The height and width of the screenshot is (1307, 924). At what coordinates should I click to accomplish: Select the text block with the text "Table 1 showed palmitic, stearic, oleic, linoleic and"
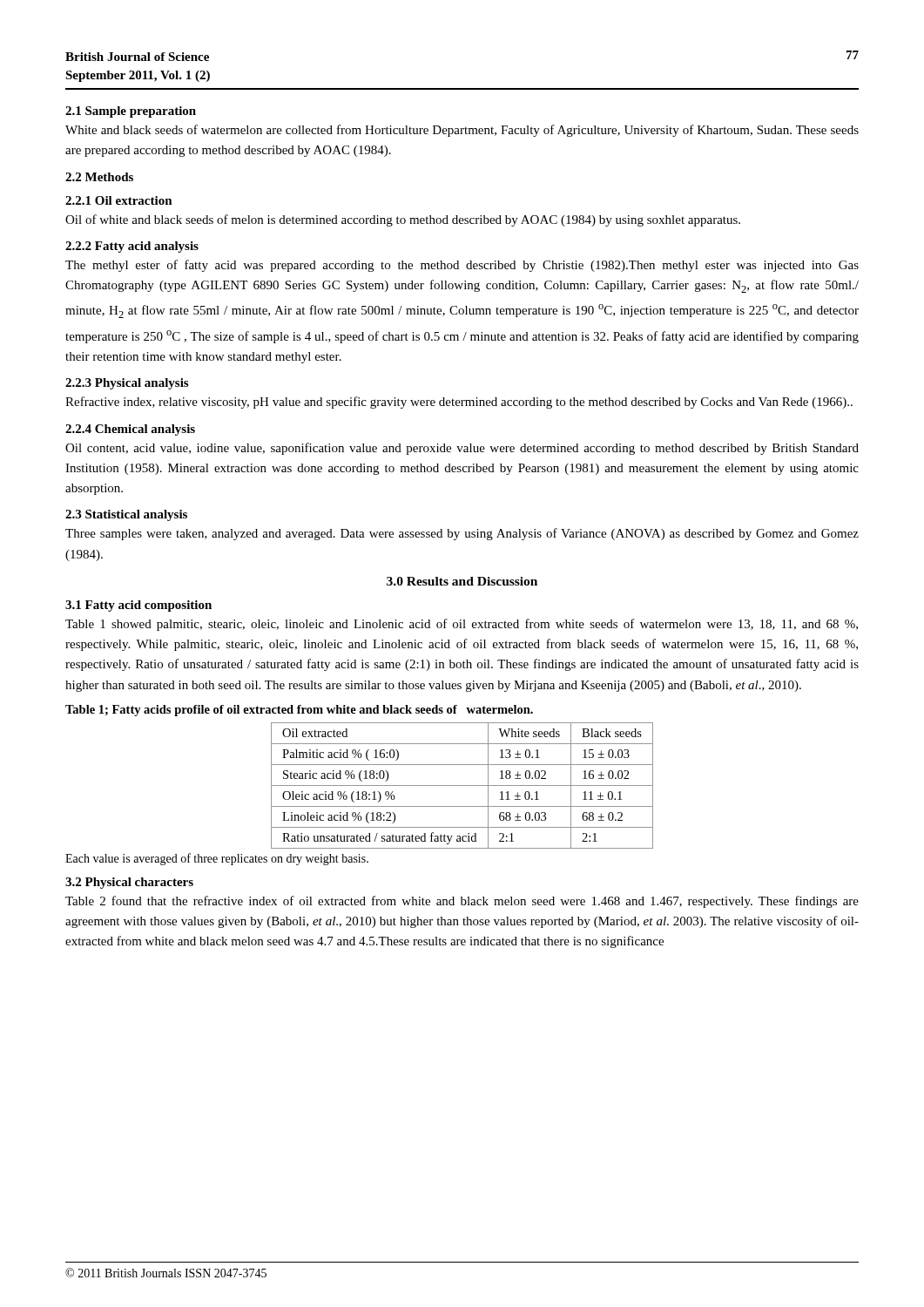(x=462, y=654)
